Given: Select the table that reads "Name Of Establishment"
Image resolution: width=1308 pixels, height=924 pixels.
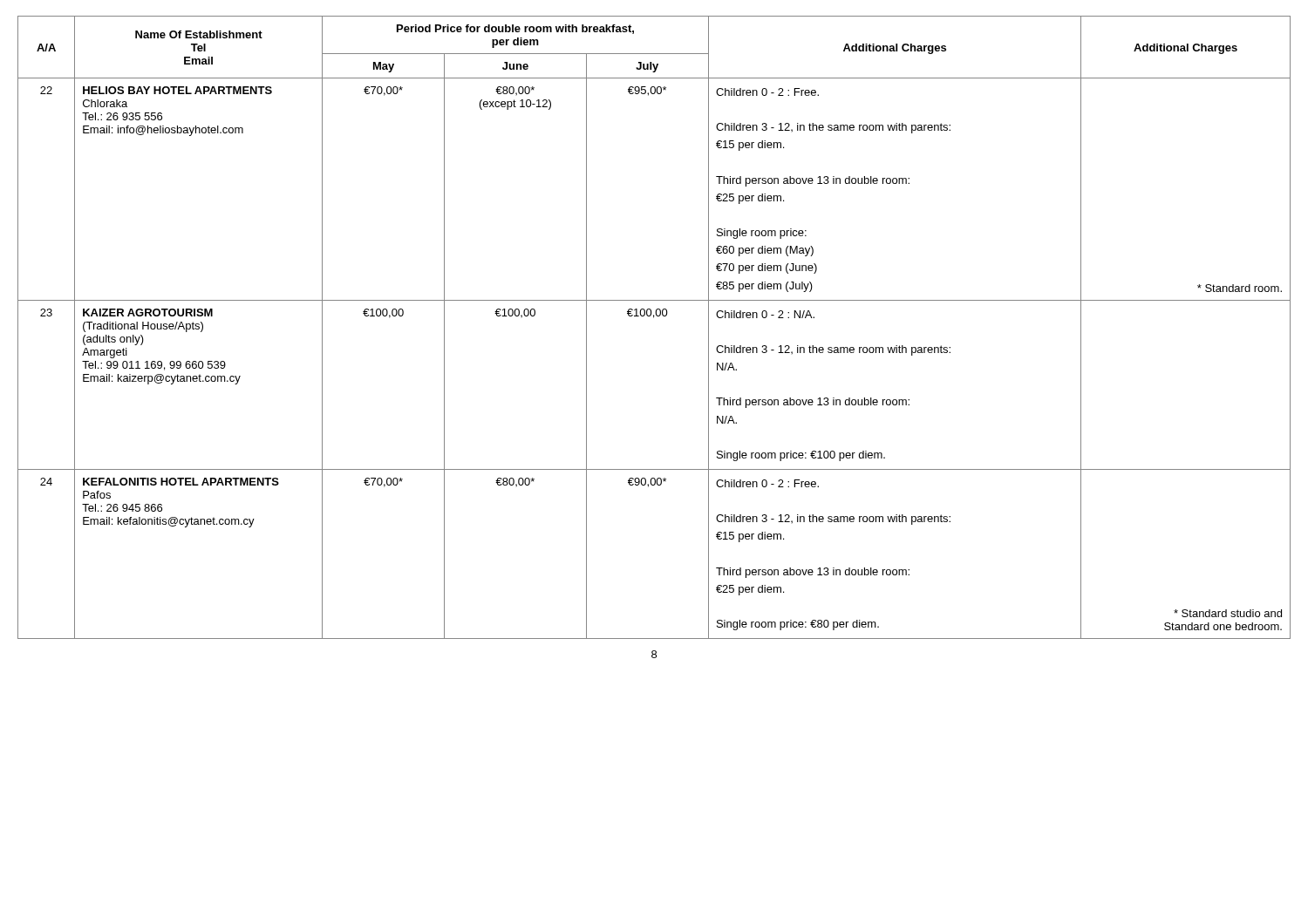Looking at the screenshot, I should tap(654, 327).
